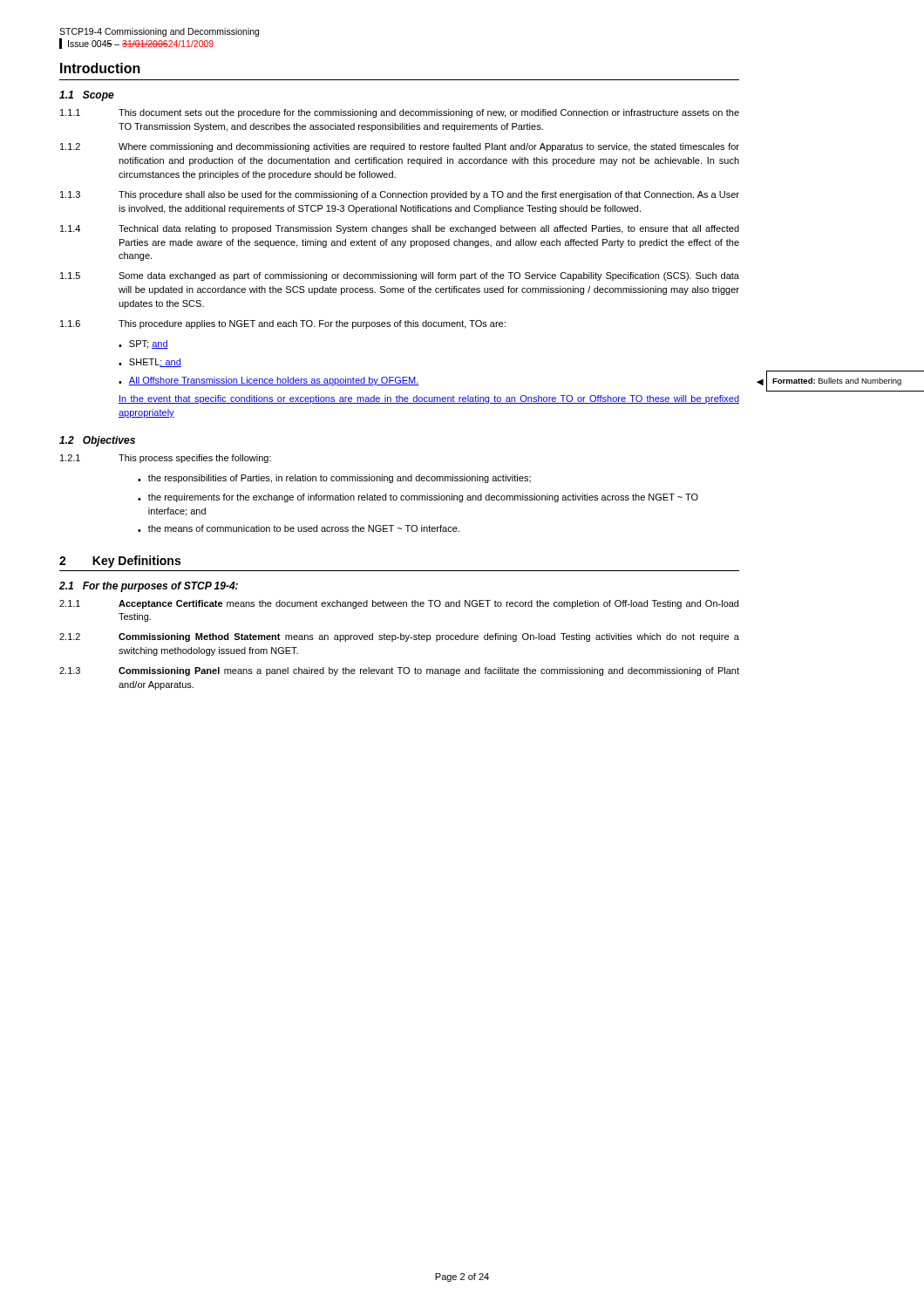Select the region starting "1.1 Scope"
This screenshot has height=1308, width=924.
87,95
